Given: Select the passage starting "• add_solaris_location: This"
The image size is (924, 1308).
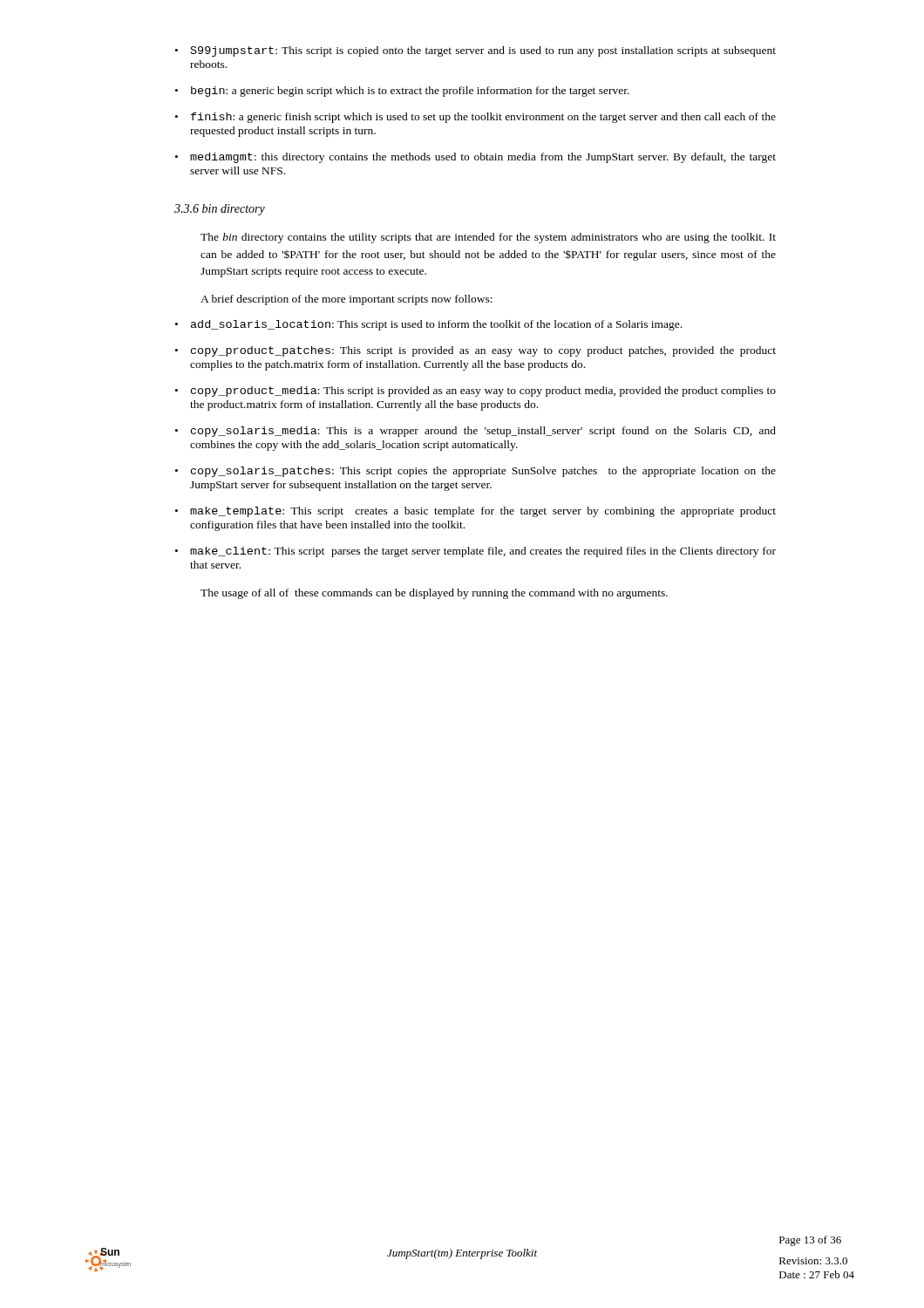Looking at the screenshot, I should click(475, 325).
